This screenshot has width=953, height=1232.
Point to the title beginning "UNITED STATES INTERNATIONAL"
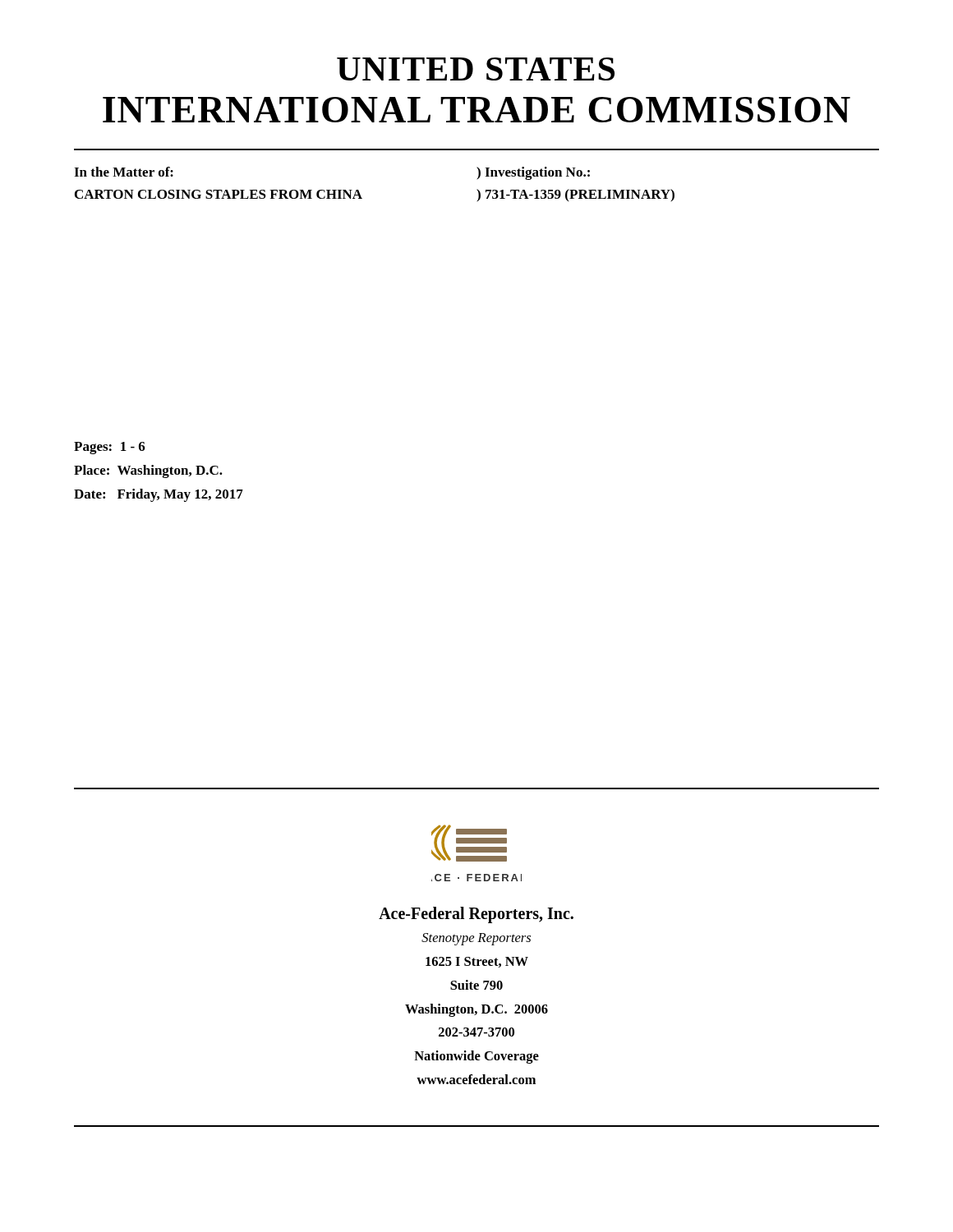click(476, 91)
